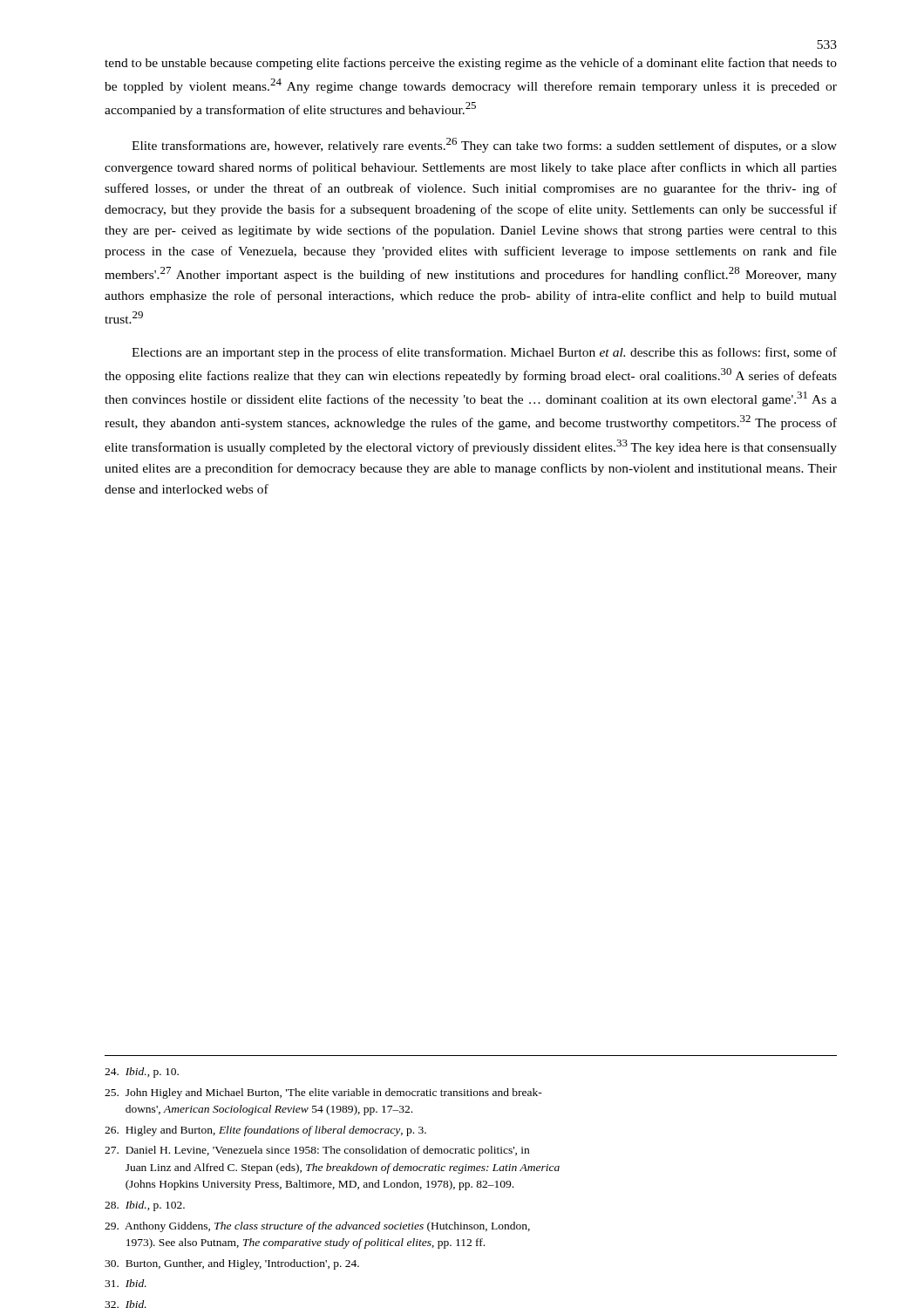This screenshot has width=924, height=1308.
Task: Locate the block of text that opens with "John Higley and Michael Burton, 'The elite variable"
Action: 323,1100
